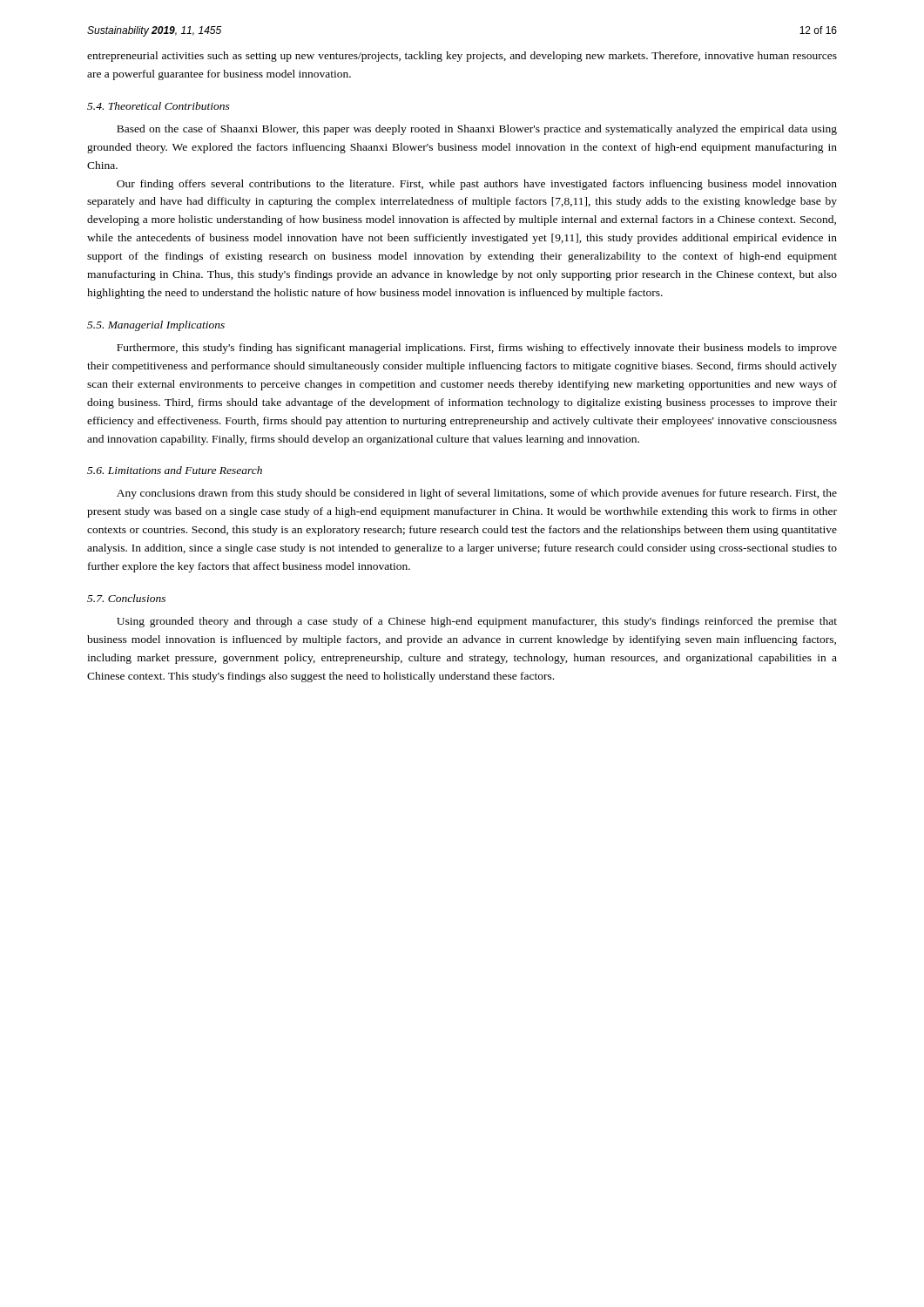This screenshot has width=924, height=1307.
Task: Find the block on this page that starts "Based on the case of Shaanxi Blower,"
Action: coord(462,147)
